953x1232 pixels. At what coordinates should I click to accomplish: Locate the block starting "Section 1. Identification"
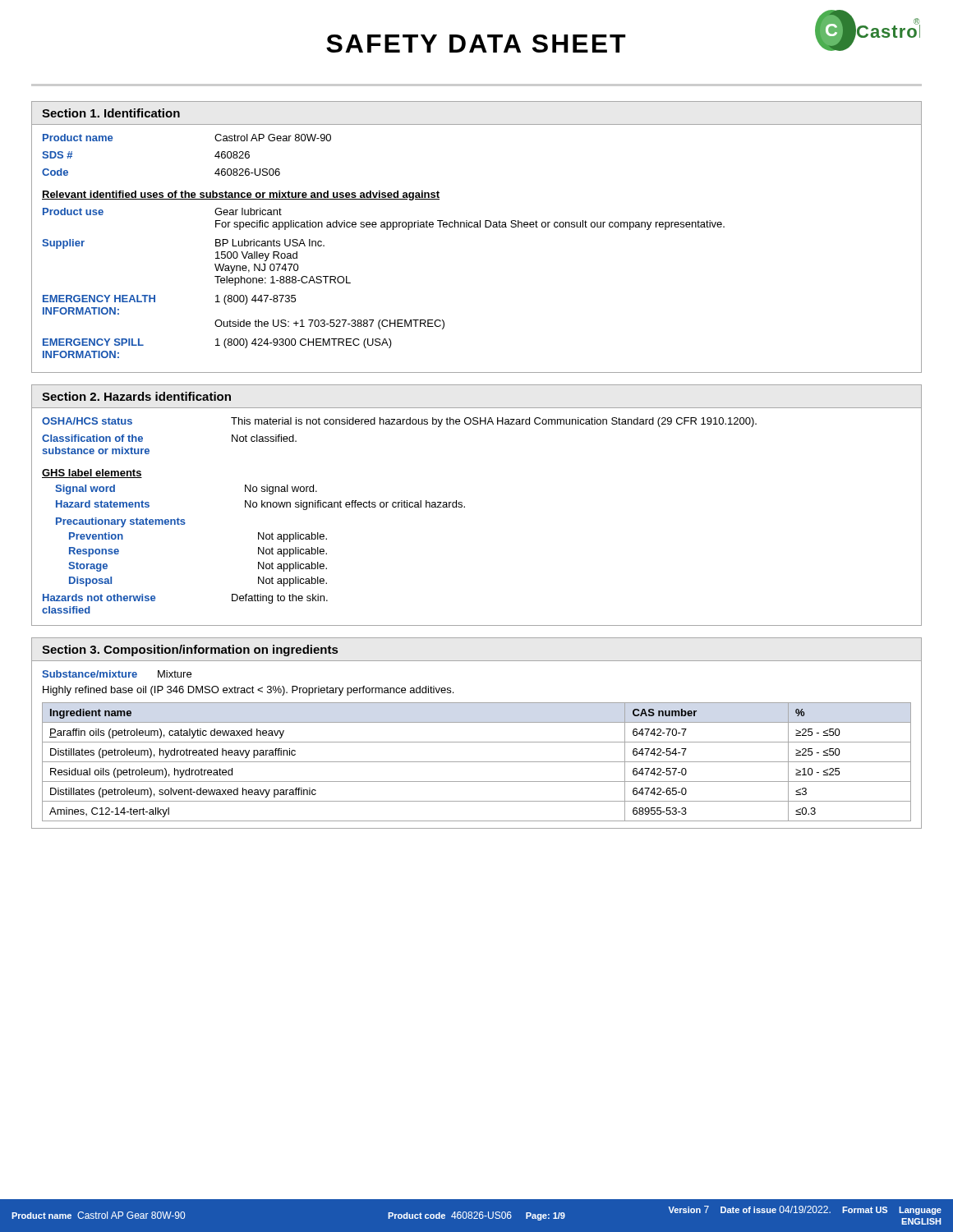pyautogui.click(x=111, y=113)
